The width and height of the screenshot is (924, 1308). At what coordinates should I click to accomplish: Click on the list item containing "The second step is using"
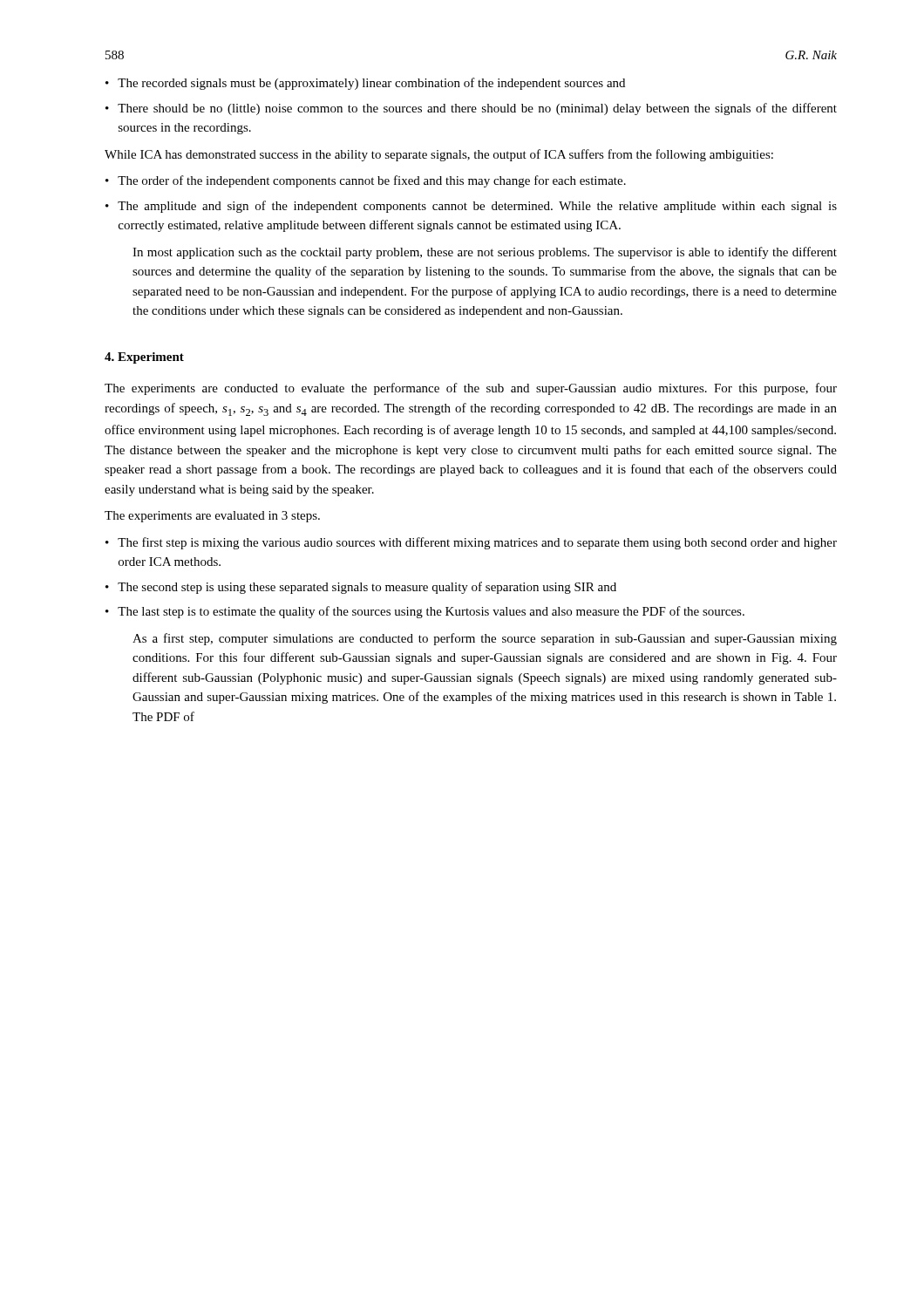point(471,587)
